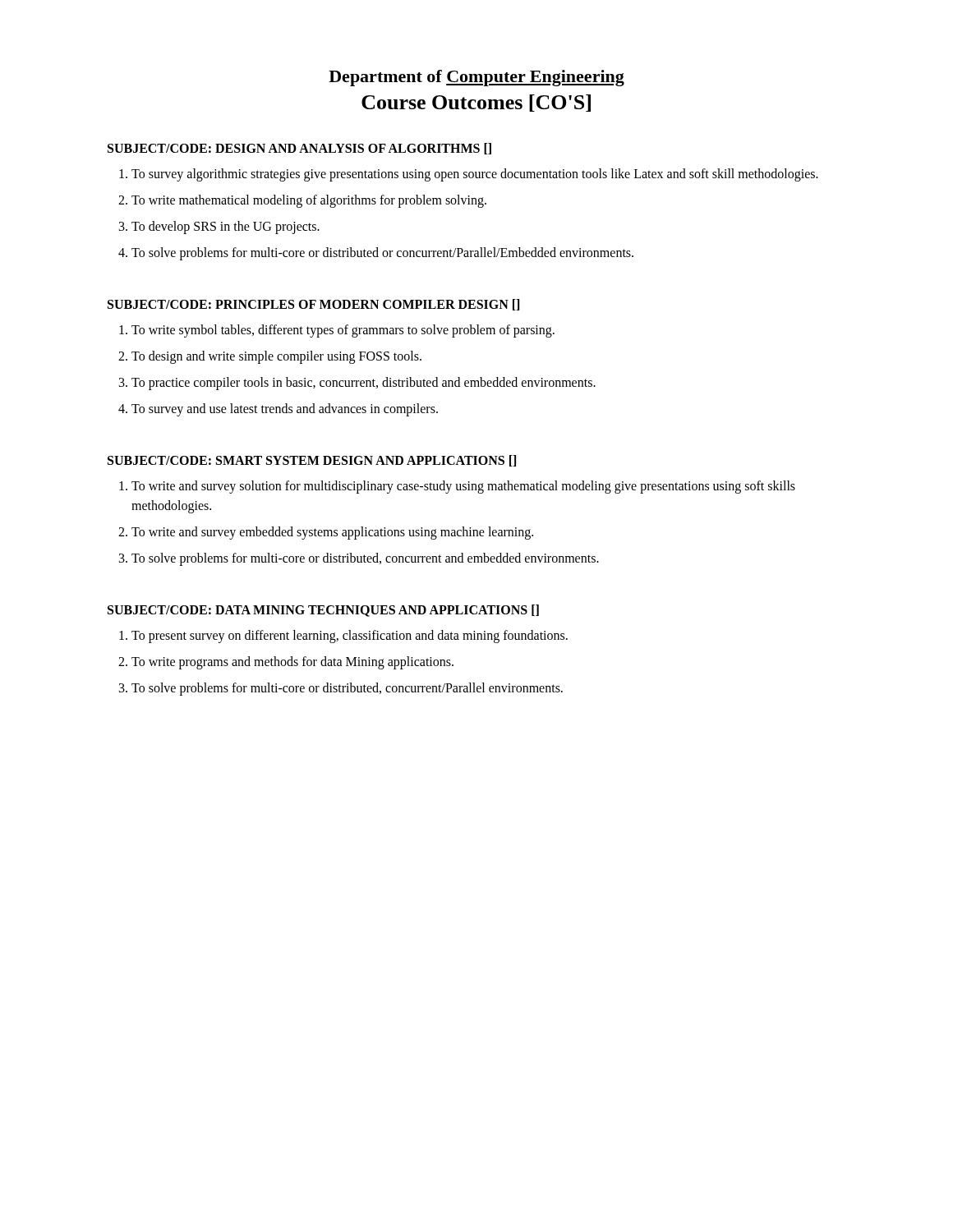Locate the section header that reads "SUBJECT/CODE: PRINCIPLES OF MODERN COMPILER DESIGN []"
This screenshot has height=1232, width=953.
coord(314,304)
